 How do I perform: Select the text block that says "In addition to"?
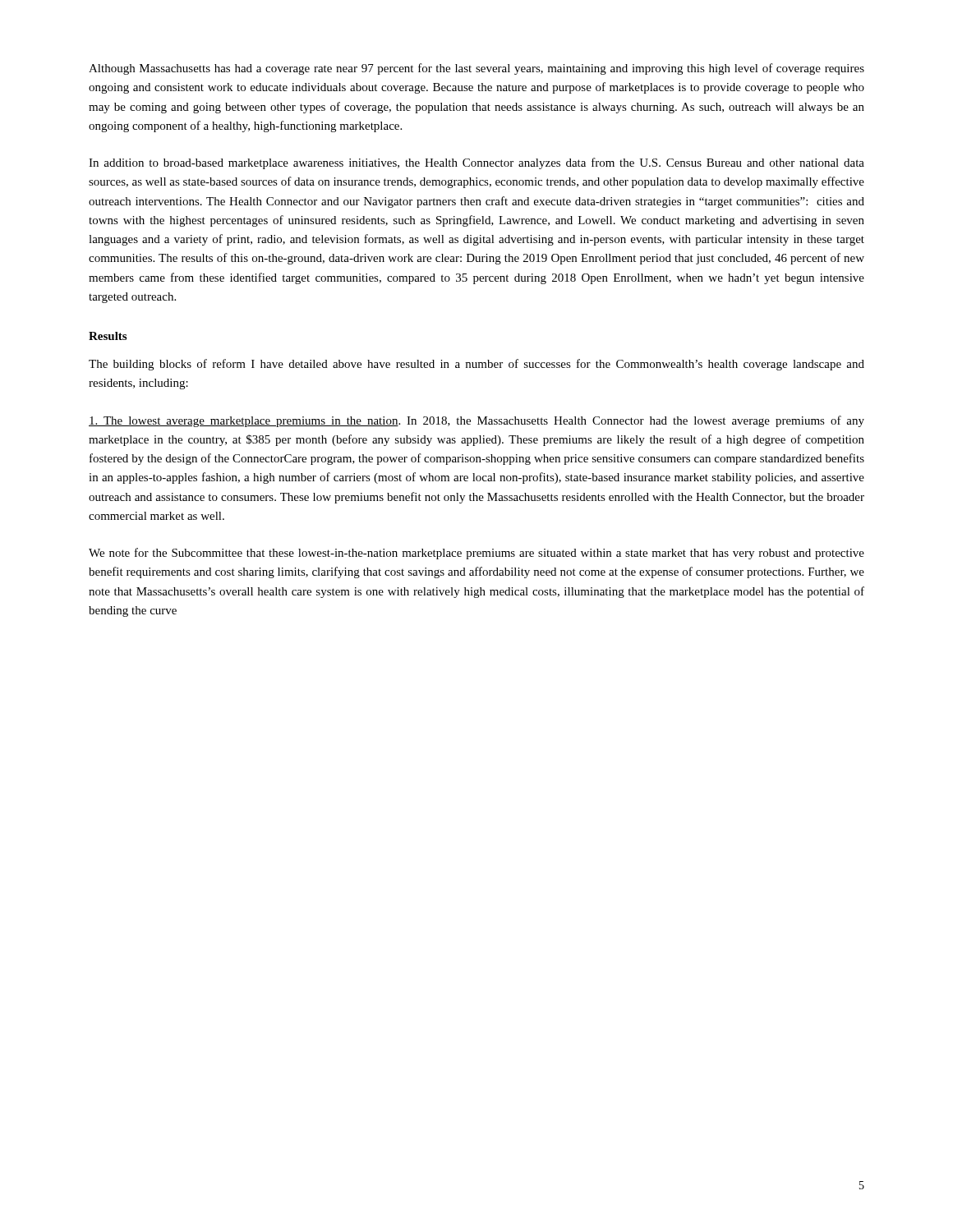coord(476,229)
